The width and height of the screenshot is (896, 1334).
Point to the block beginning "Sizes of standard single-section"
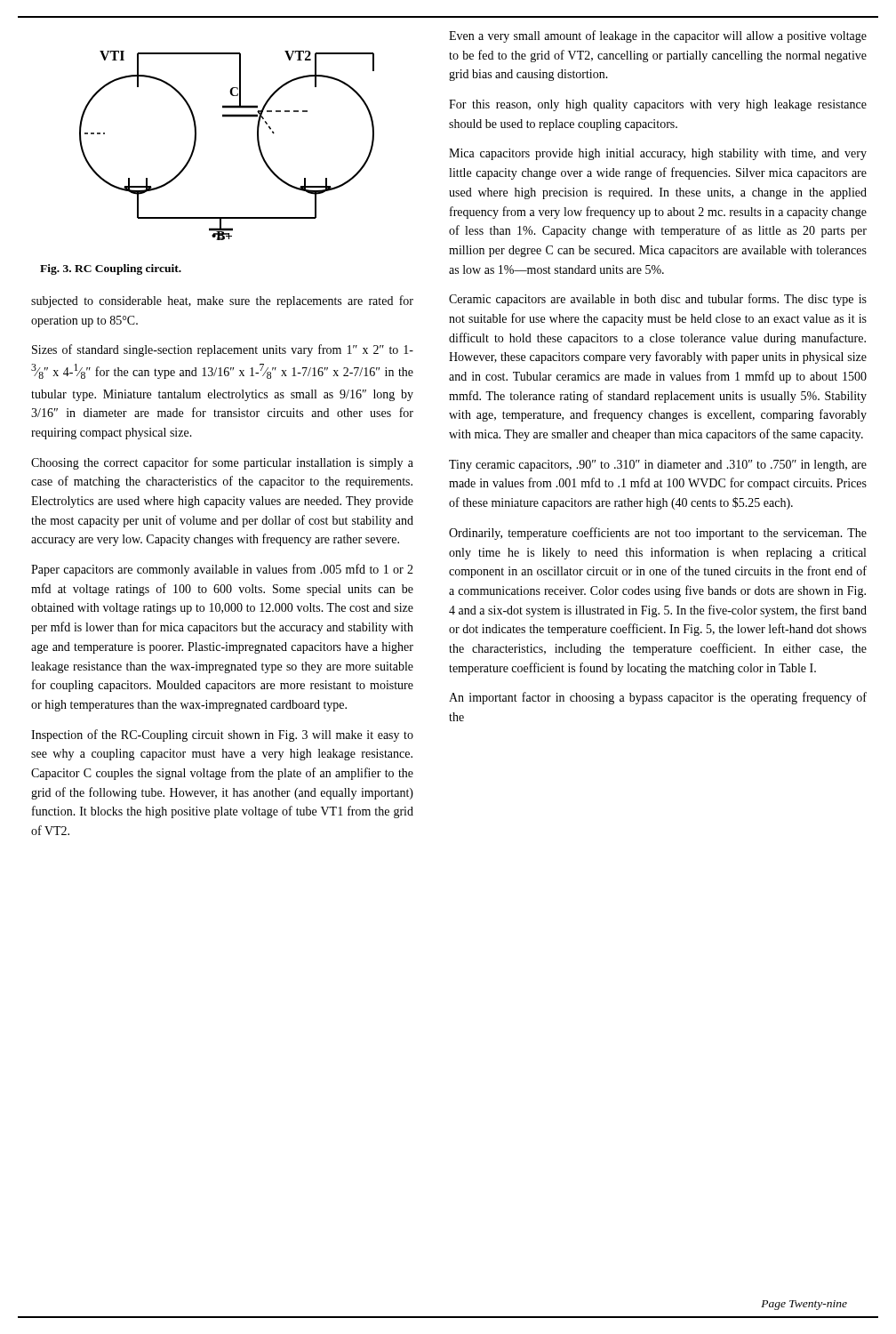point(222,391)
